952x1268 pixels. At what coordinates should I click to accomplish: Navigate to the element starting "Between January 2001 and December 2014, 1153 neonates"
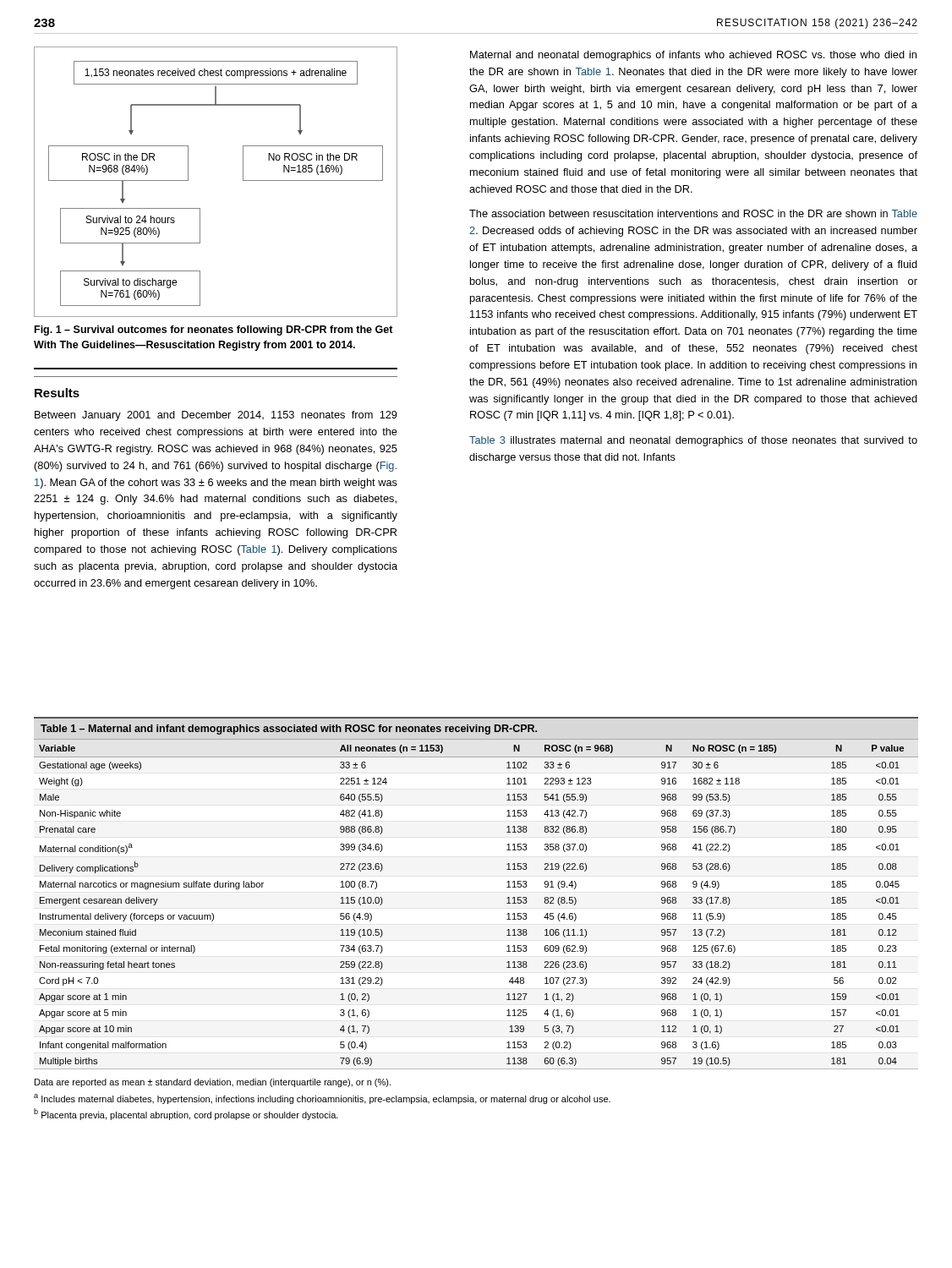point(216,499)
